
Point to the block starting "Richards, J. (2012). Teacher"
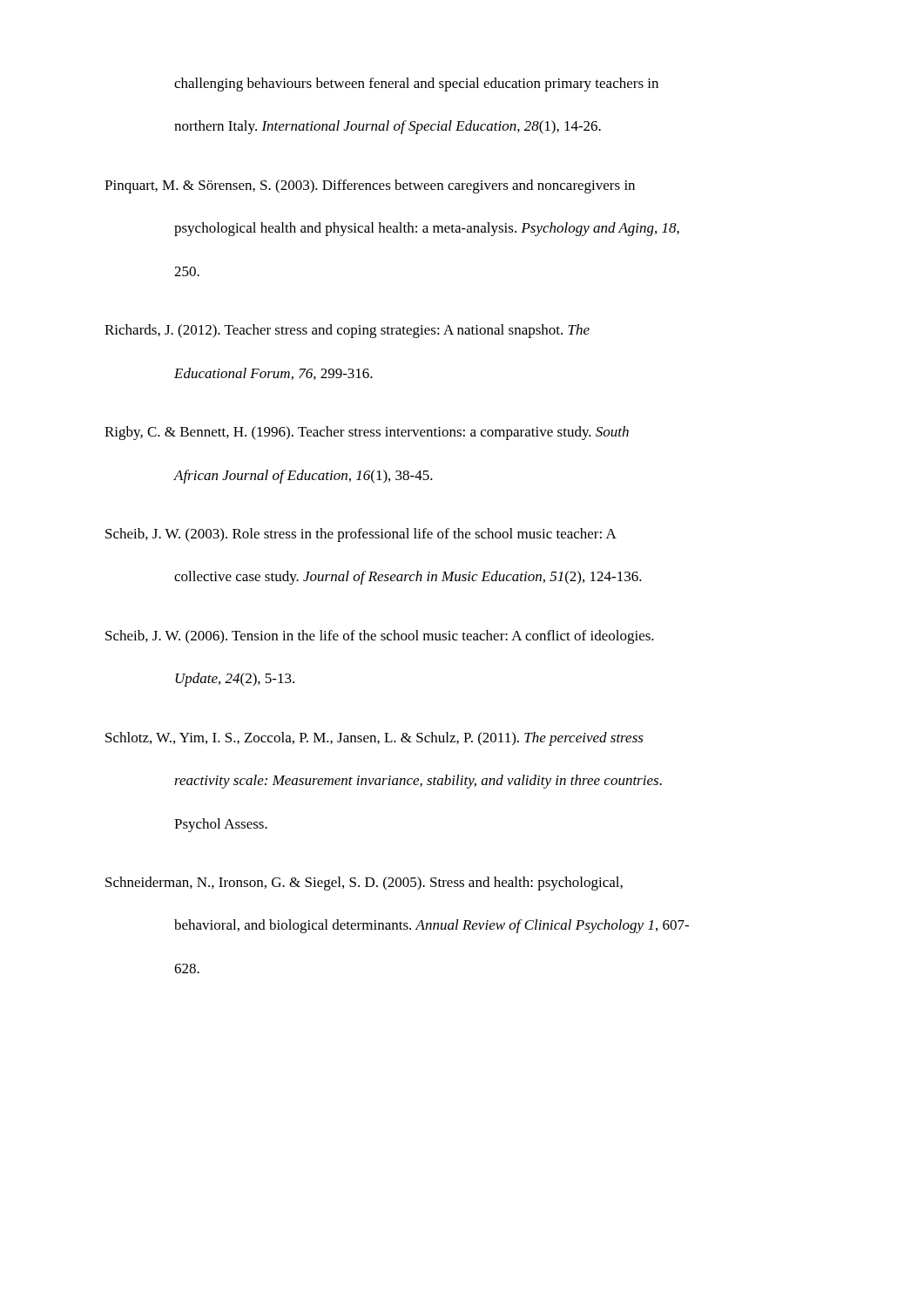[347, 331]
